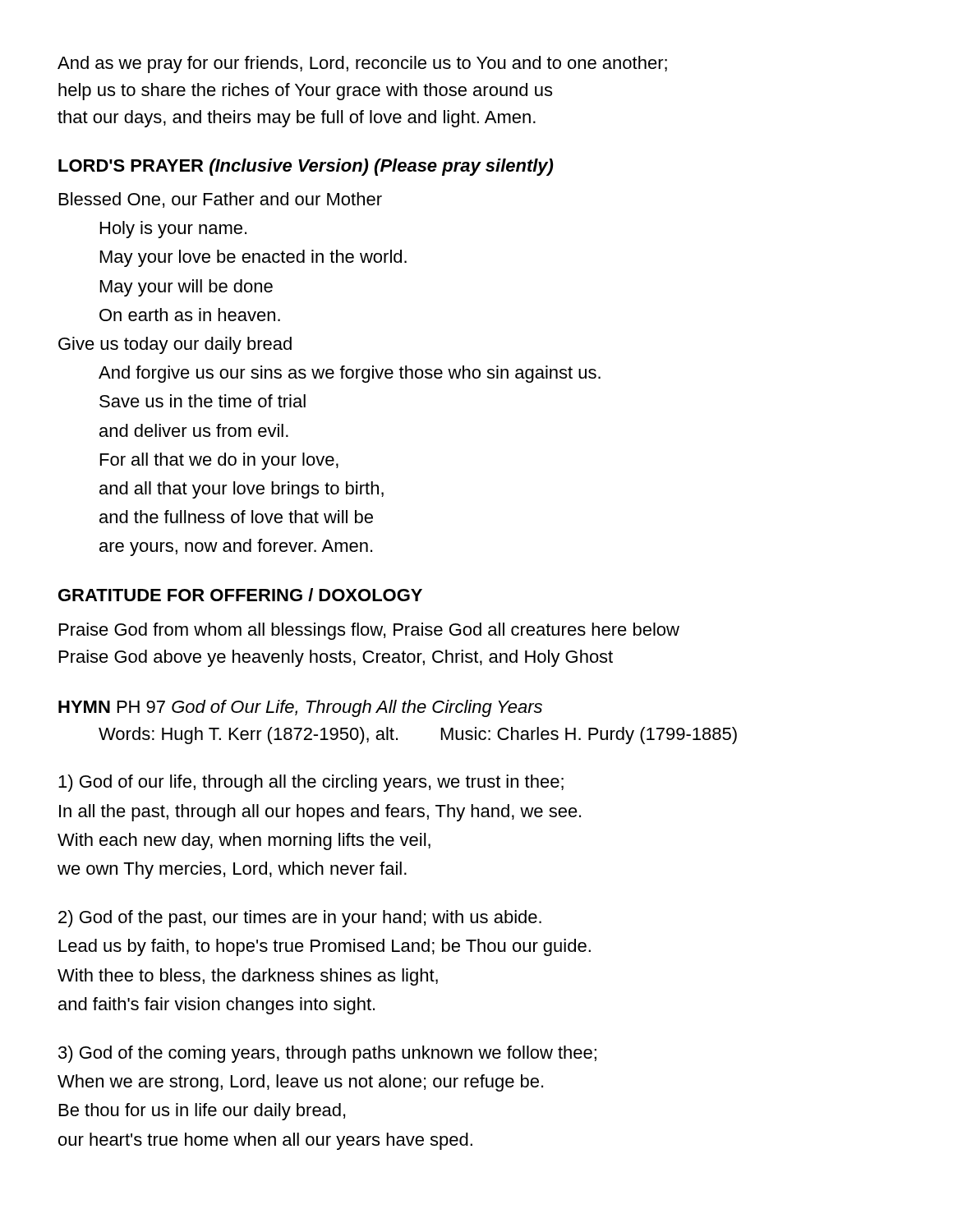The height and width of the screenshot is (1232, 953).
Task: Locate the text block containing "2) God of the"
Action: [x=325, y=961]
